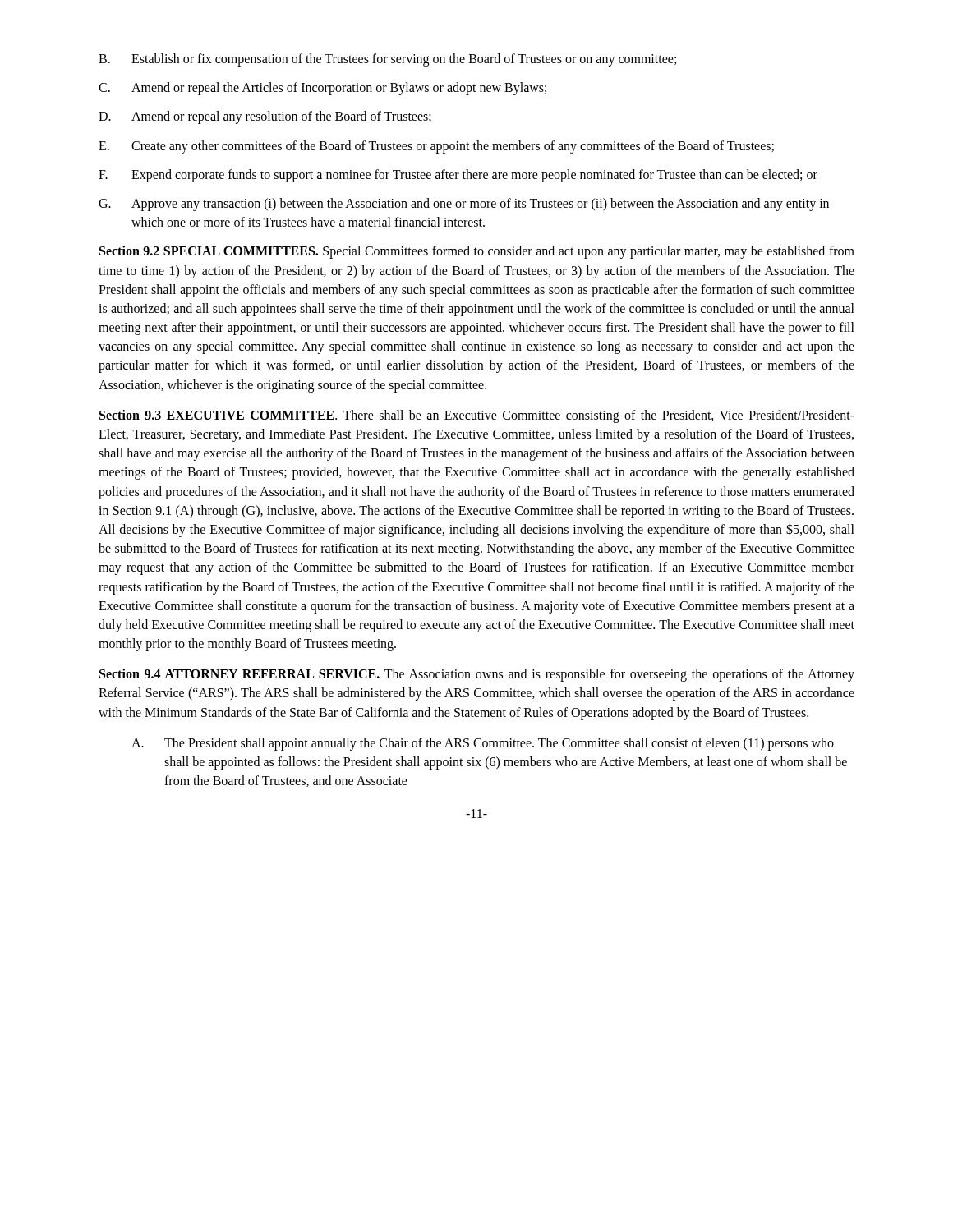This screenshot has height=1232, width=953.
Task: Find the text block that reads "Section 9.4 ATTORNEY REFERRAL SERVICE. The Association owns"
Action: [x=476, y=693]
